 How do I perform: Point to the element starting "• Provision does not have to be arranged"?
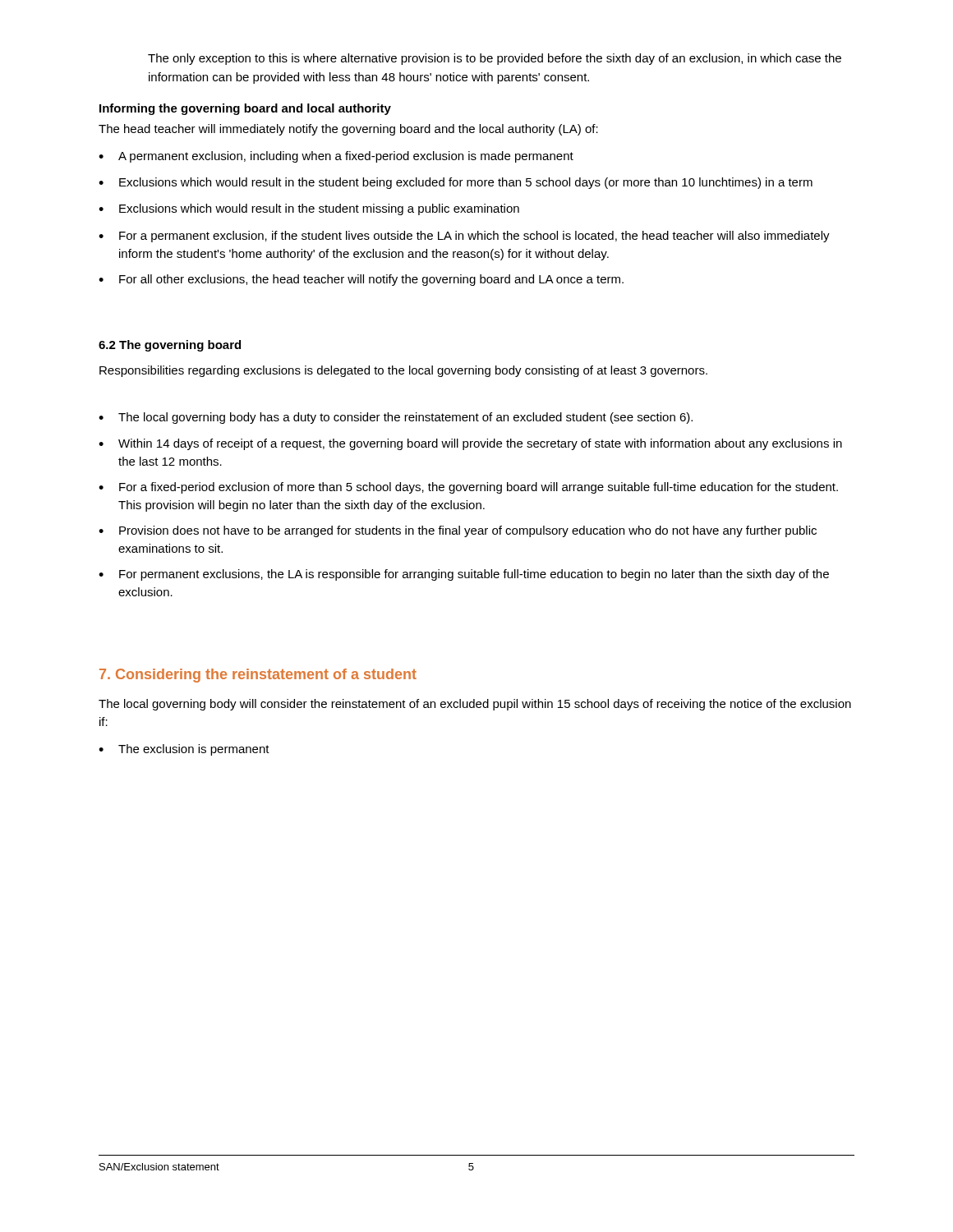point(476,540)
